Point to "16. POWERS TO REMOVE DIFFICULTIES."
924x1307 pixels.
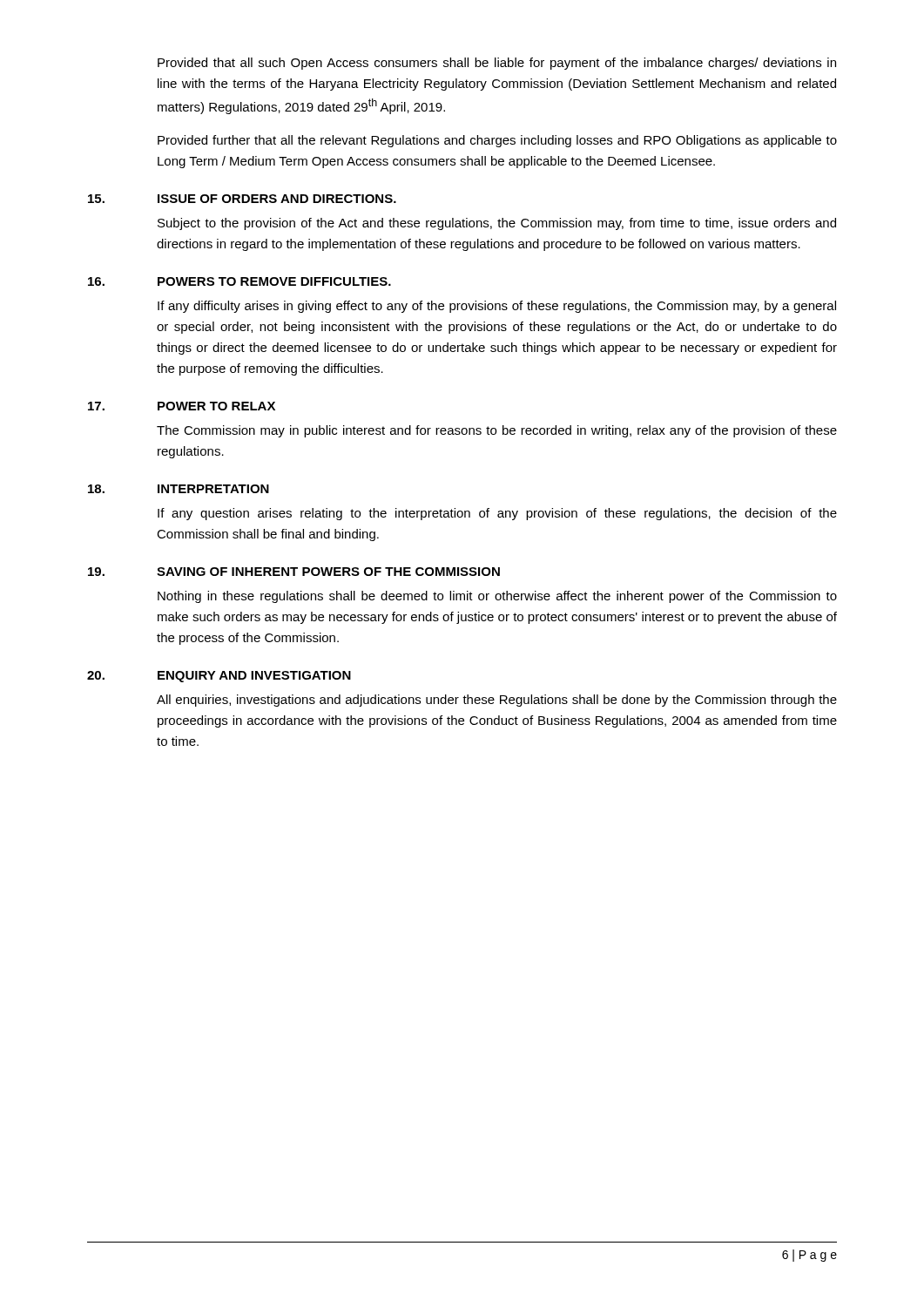click(239, 281)
